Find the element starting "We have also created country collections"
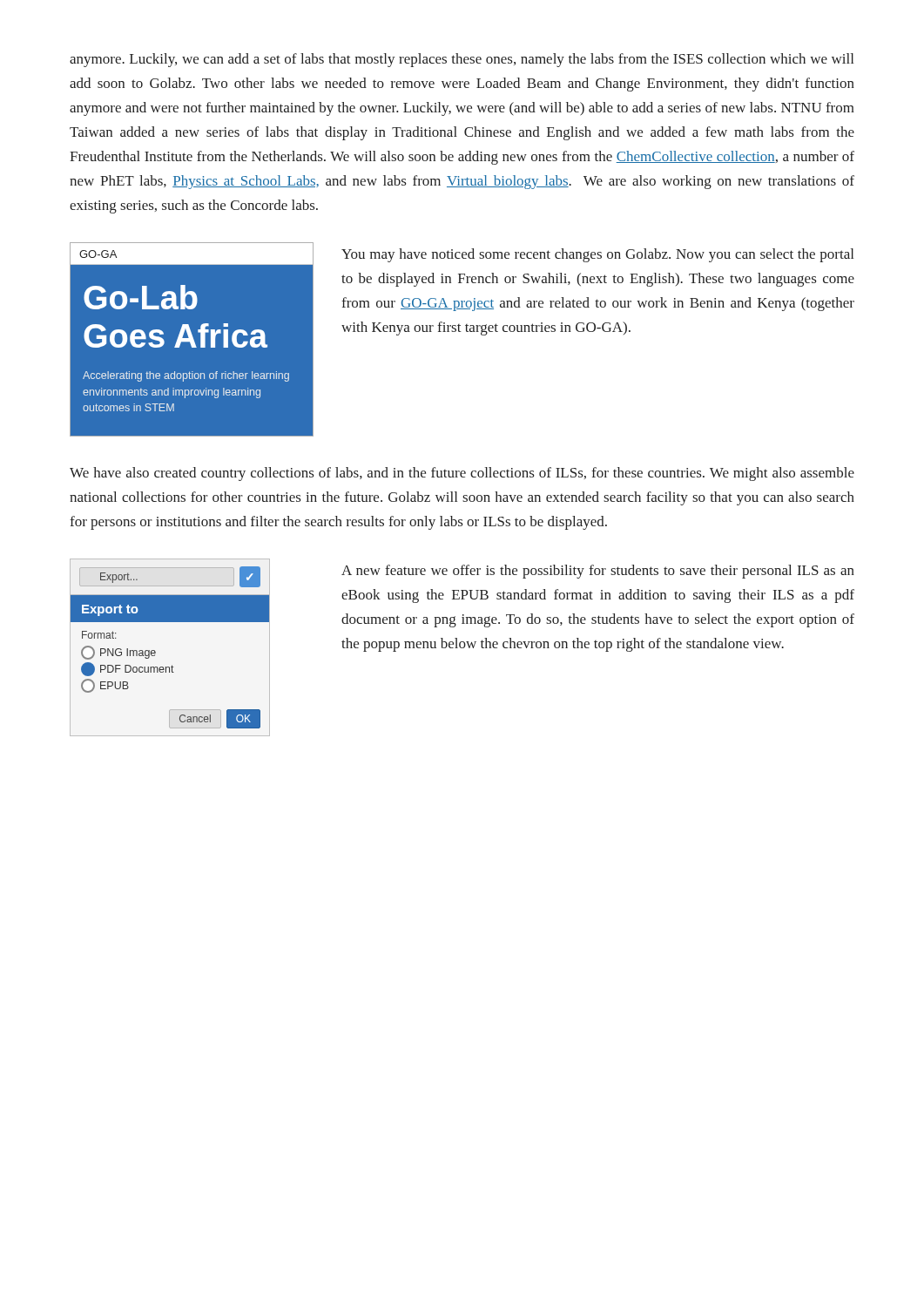 point(462,497)
